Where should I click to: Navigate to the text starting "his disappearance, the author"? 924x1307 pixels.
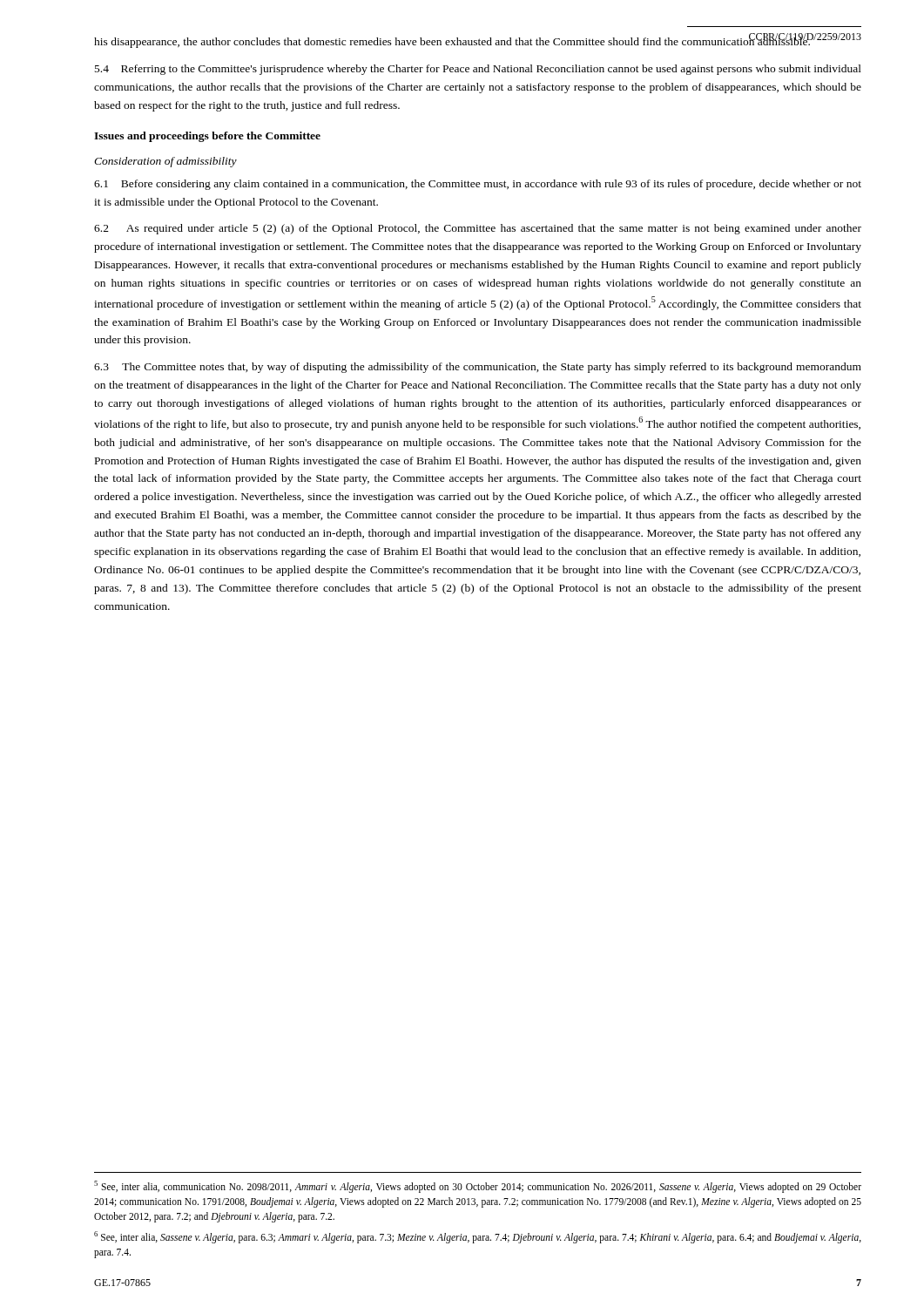478,42
